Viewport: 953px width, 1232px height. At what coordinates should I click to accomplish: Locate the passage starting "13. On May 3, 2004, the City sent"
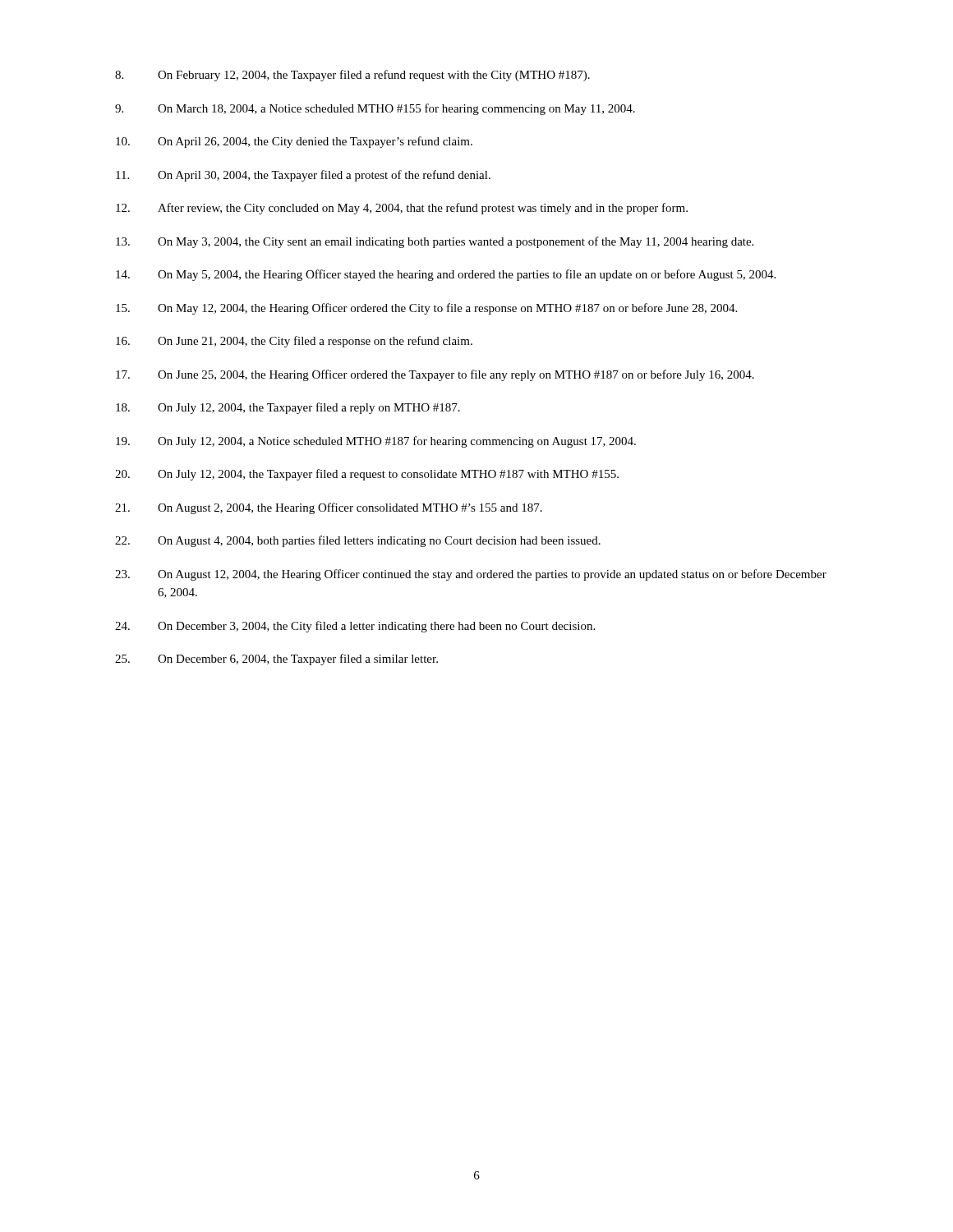pyautogui.click(x=476, y=241)
